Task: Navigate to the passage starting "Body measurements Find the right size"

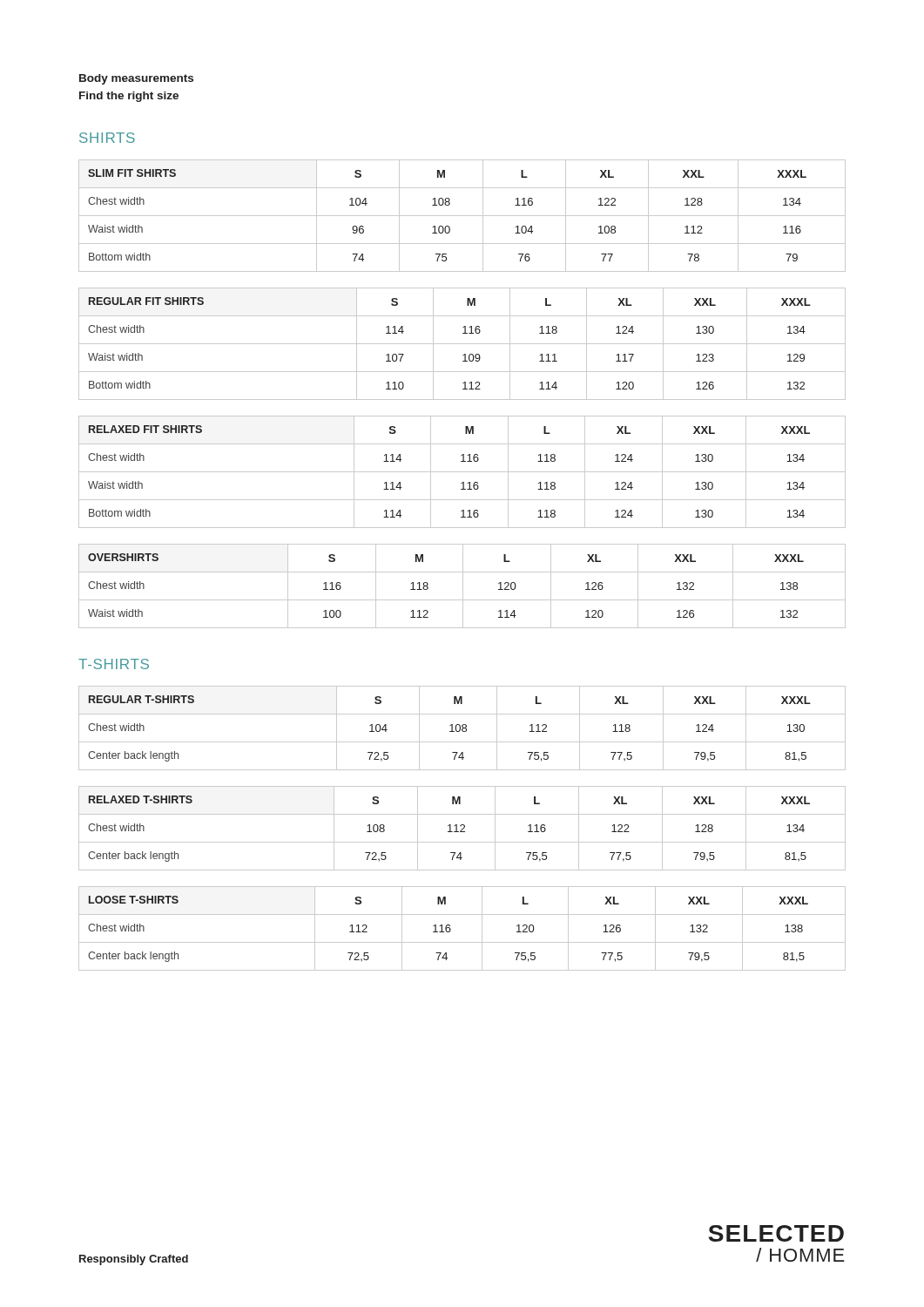Action: click(x=136, y=79)
